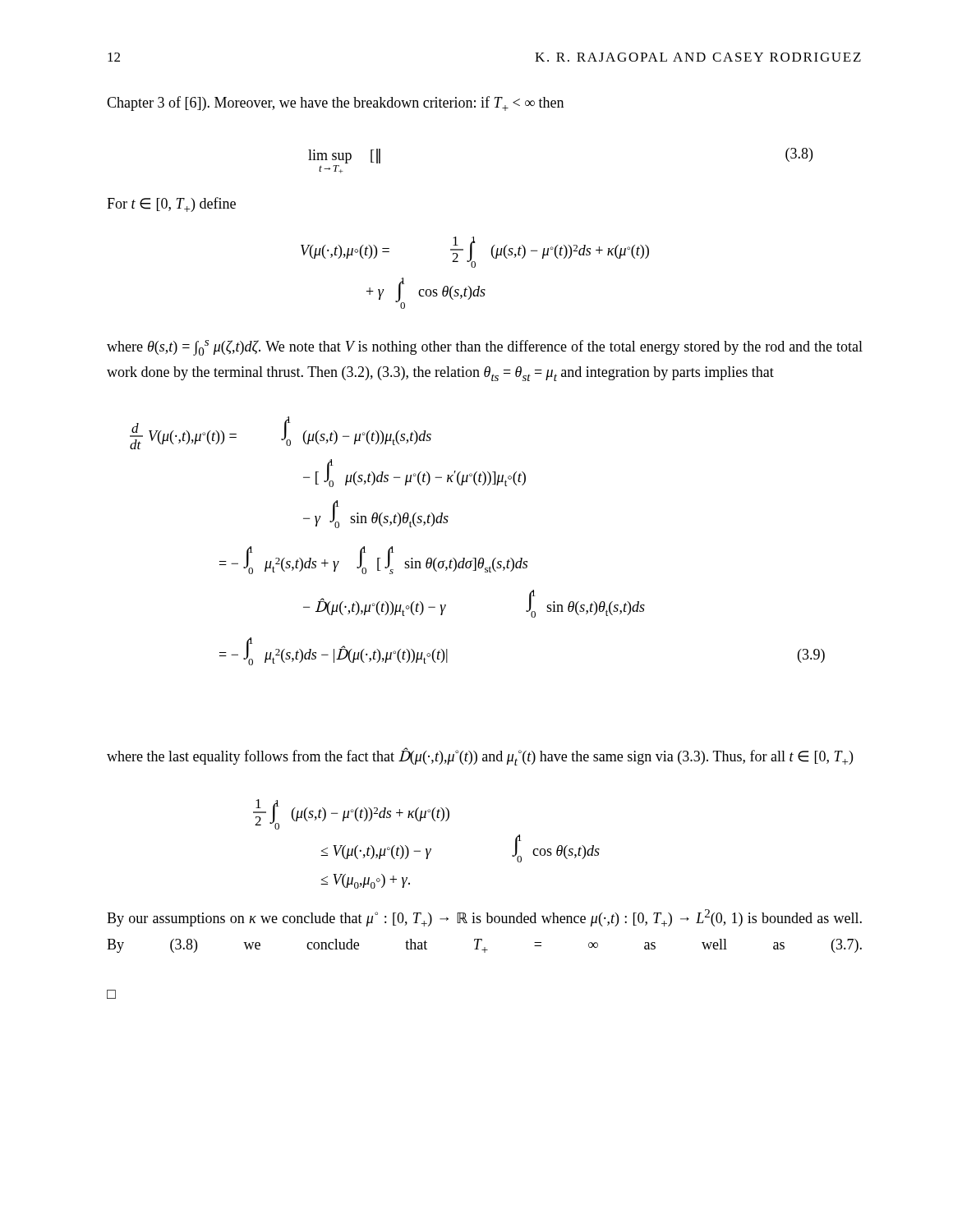Select the passage starting "V(μ(·,t),μ◦(t)) = 1 2 ∫ 0 1"
The height and width of the screenshot is (1232, 953).
coord(485,272)
